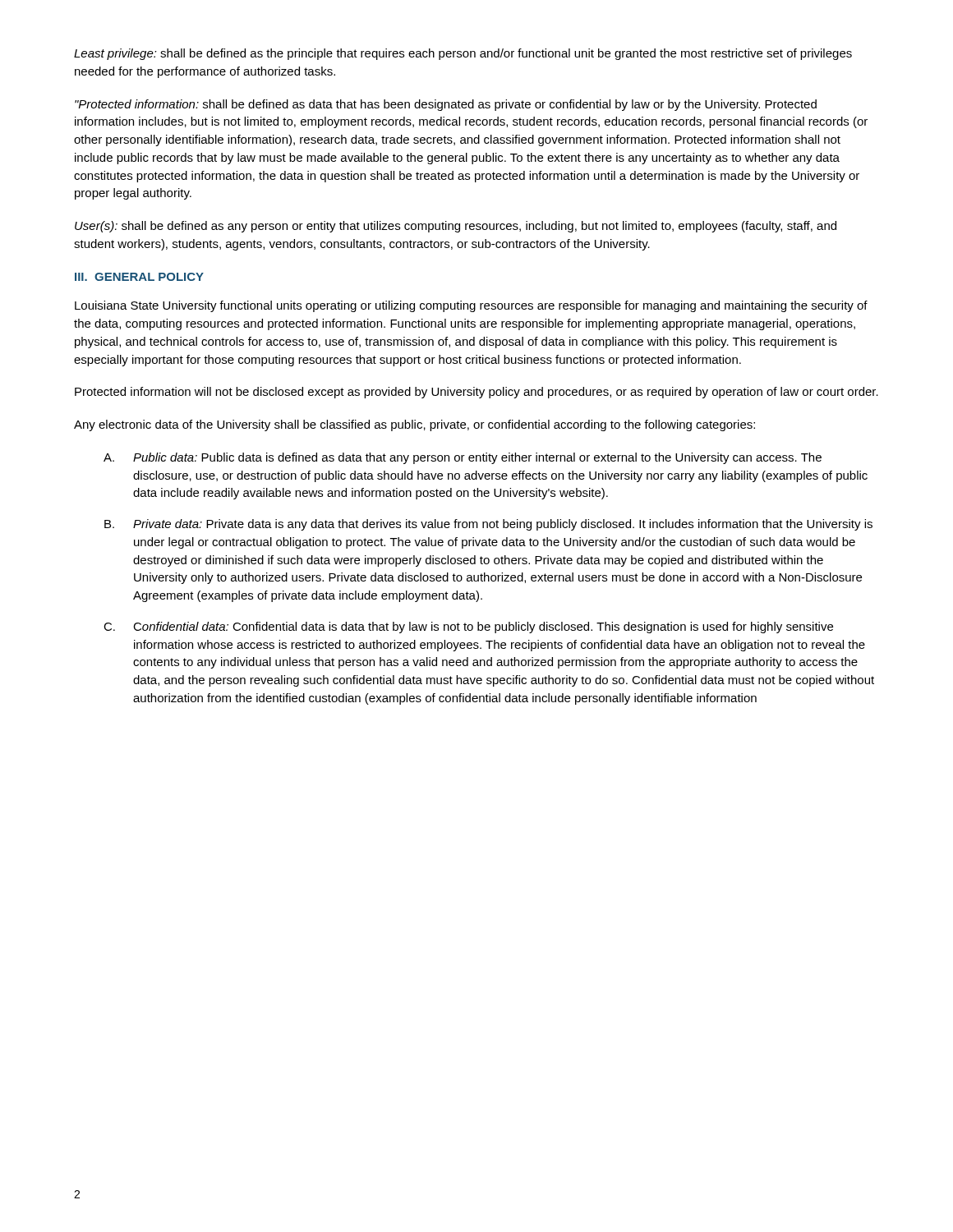
Task: Find the section header that reads "III. GENERAL POLICY"
Action: click(x=139, y=276)
